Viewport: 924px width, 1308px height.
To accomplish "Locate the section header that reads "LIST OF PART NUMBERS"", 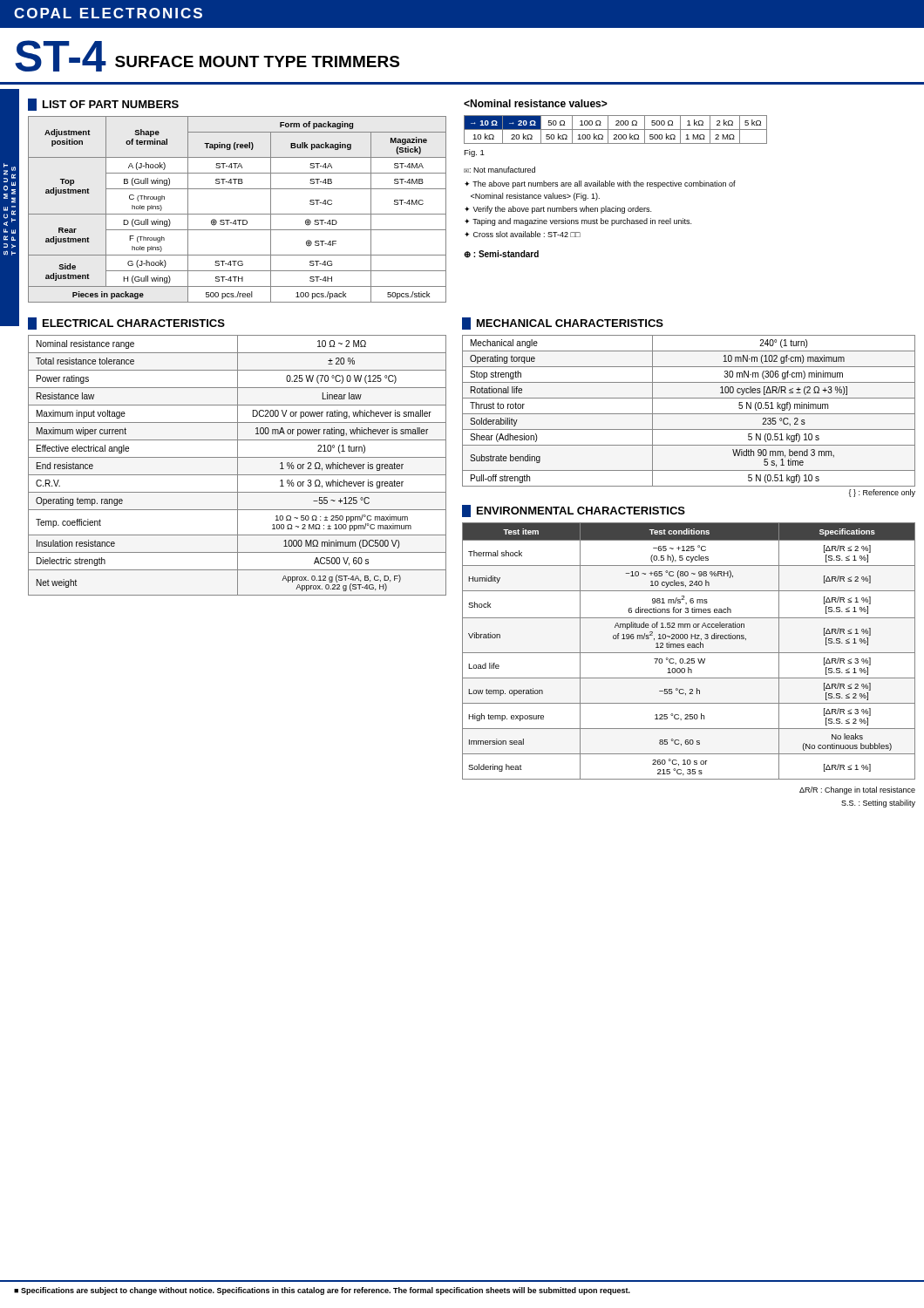I will pyautogui.click(x=103, y=104).
